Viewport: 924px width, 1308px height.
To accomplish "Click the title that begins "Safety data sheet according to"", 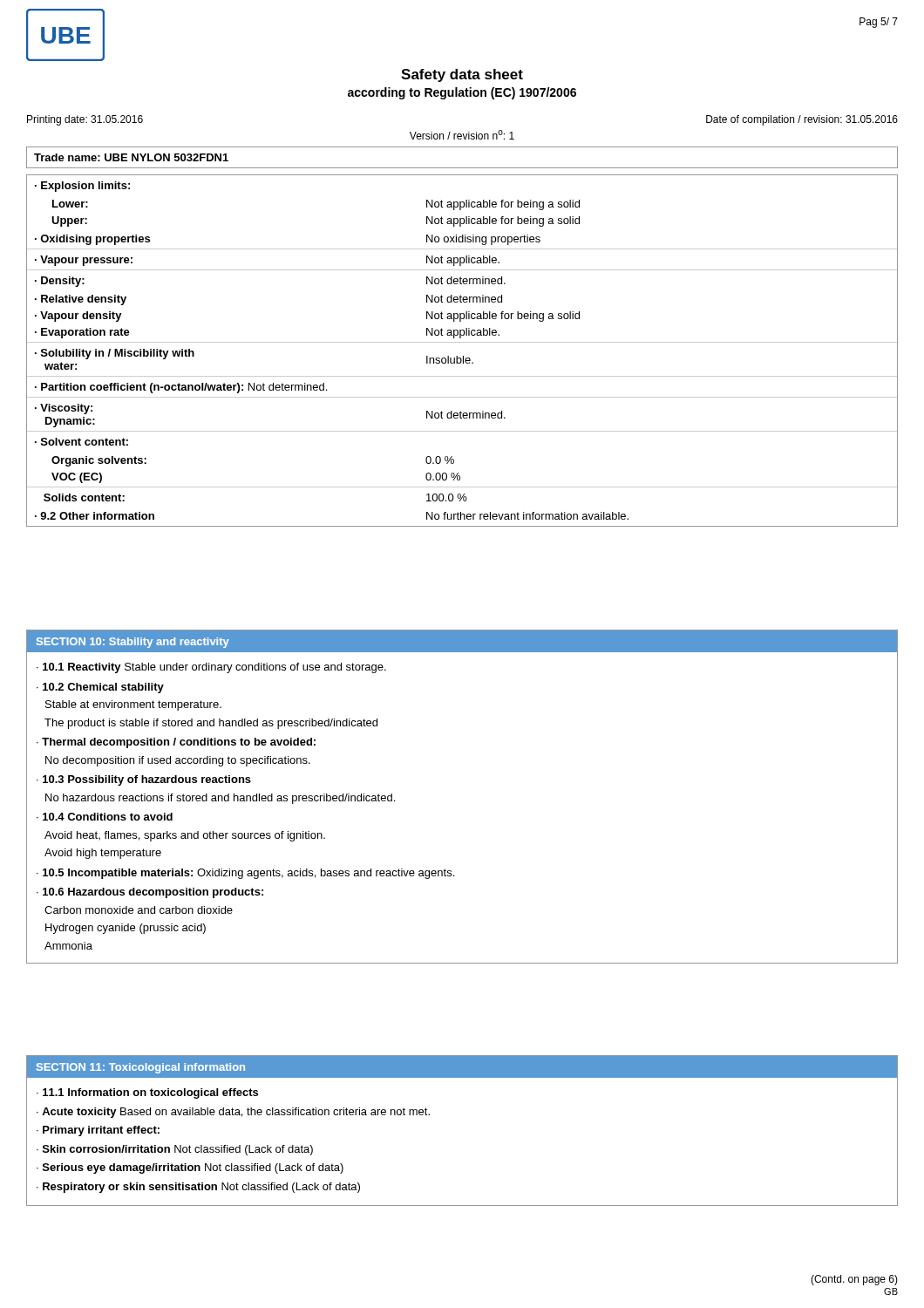I will pos(462,83).
